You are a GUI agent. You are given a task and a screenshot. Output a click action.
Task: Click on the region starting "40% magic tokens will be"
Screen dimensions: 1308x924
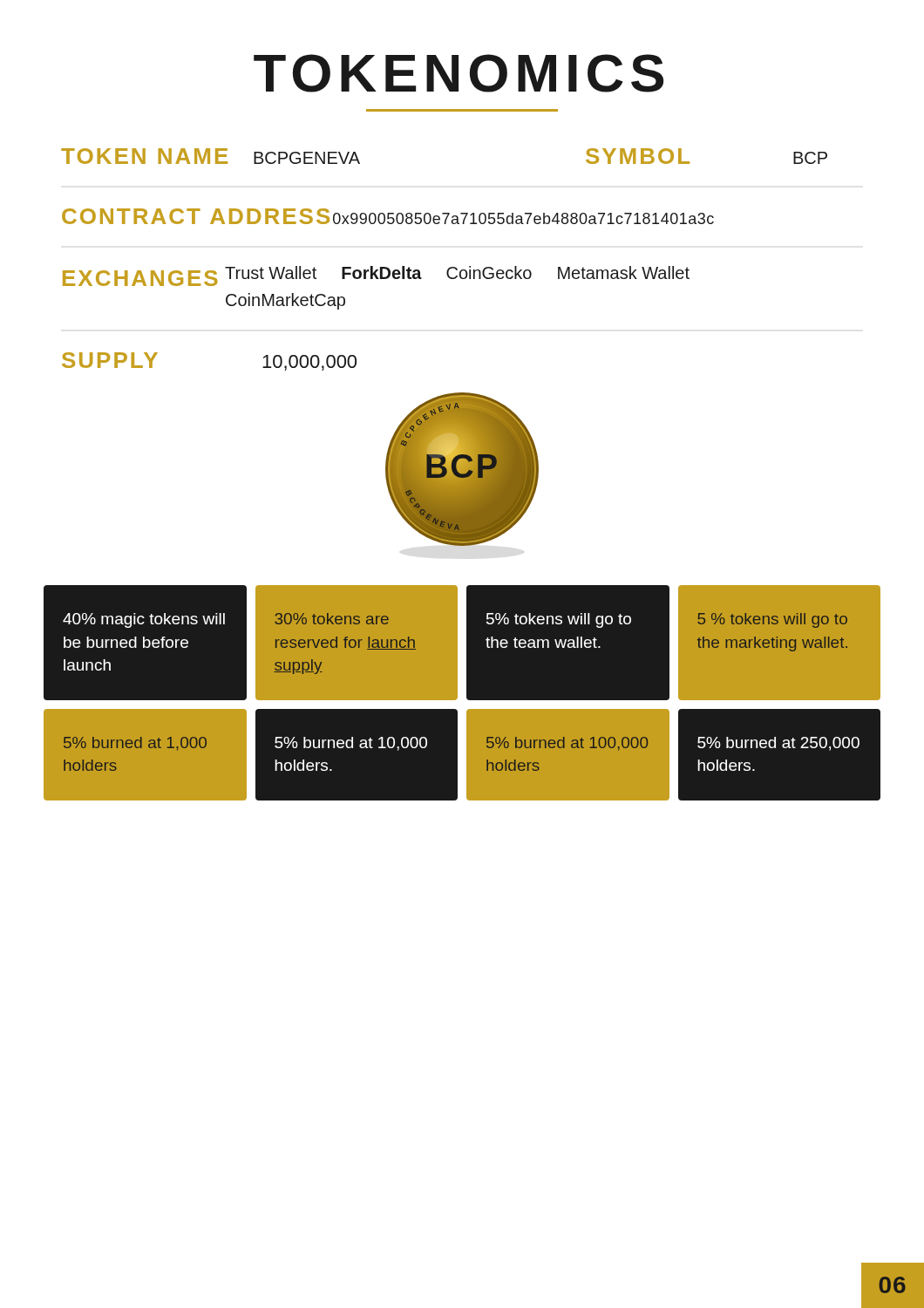[x=144, y=642]
